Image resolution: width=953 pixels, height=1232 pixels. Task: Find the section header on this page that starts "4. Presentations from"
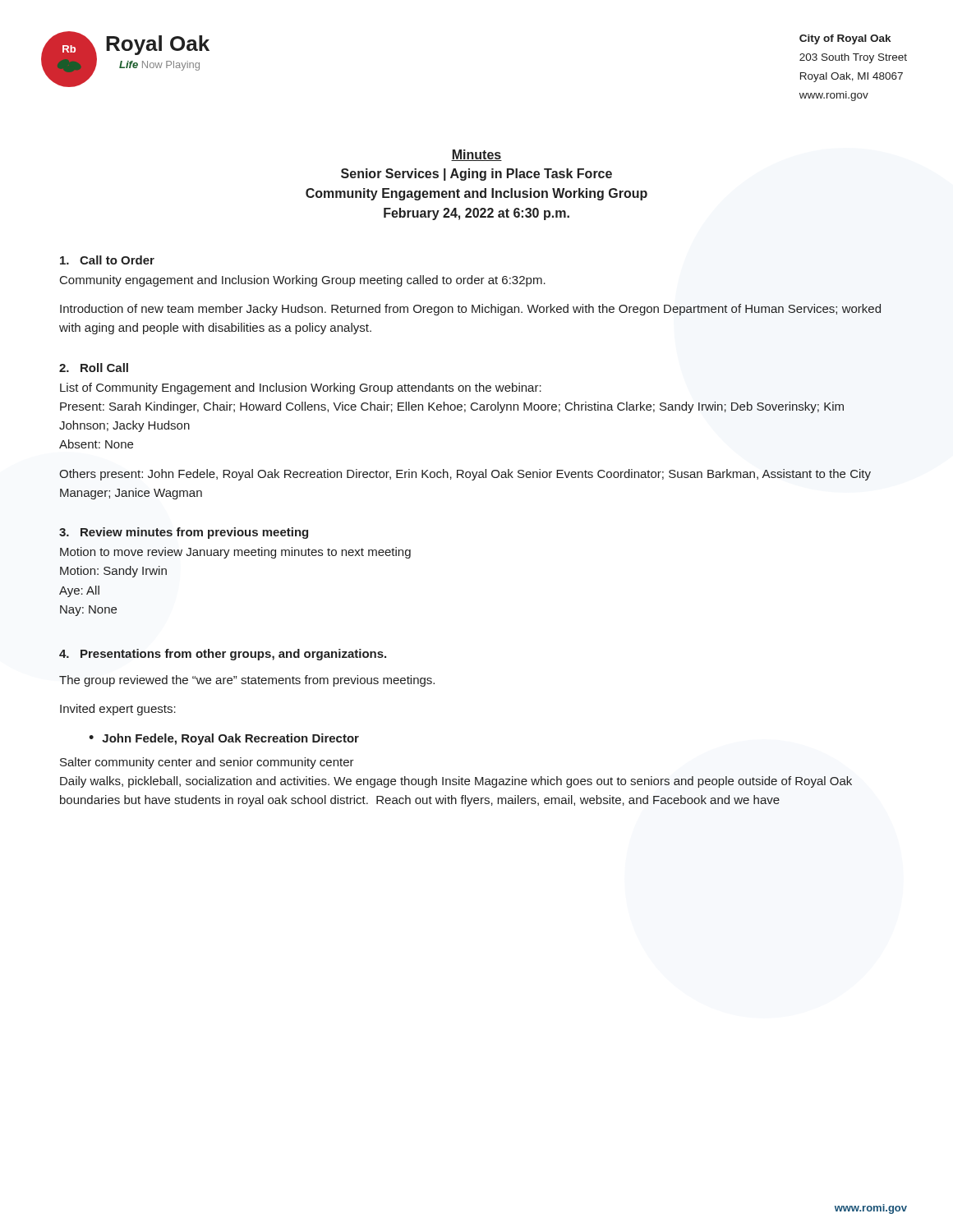[223, 653]
